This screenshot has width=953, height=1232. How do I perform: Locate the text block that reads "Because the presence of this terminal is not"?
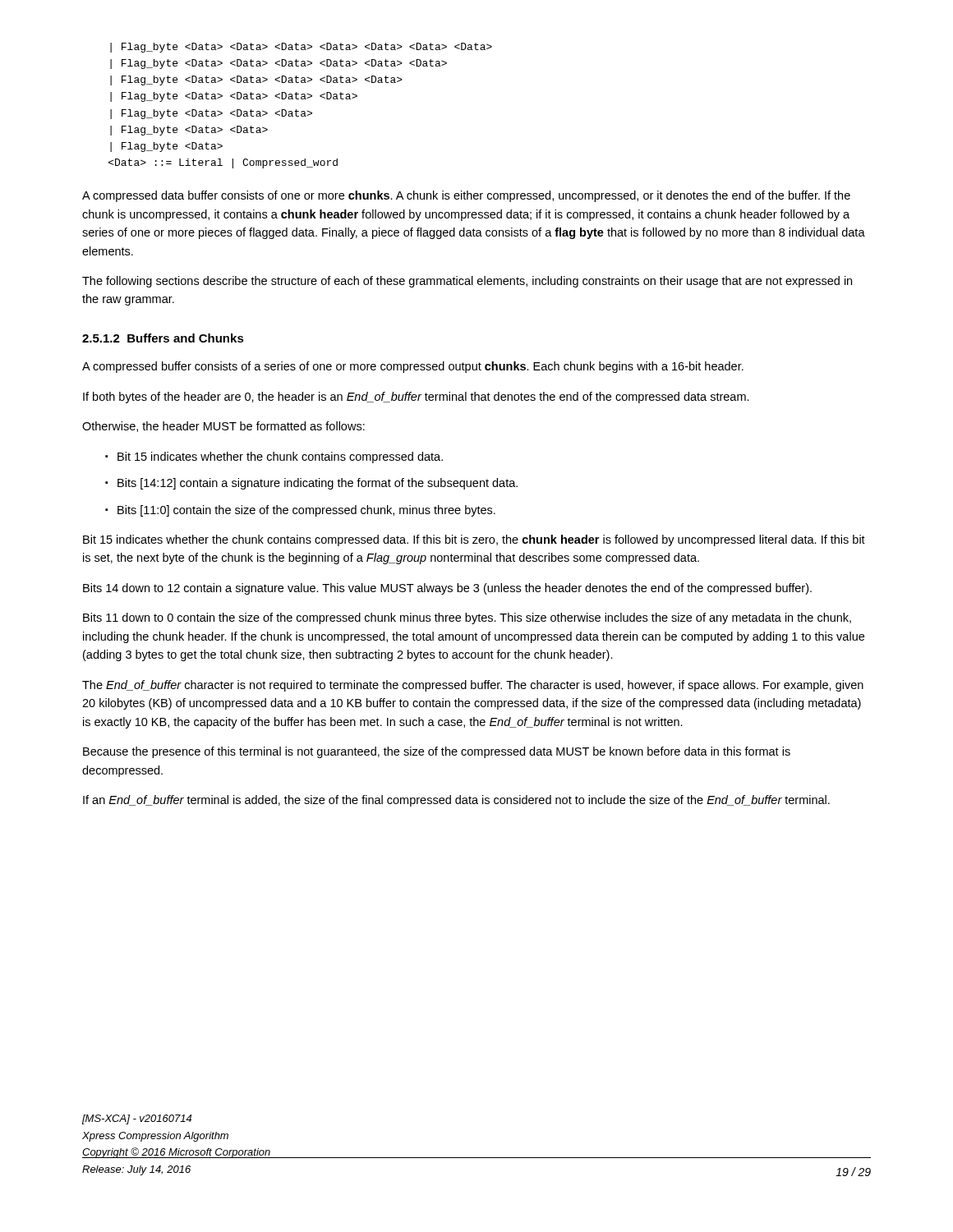pos(476,761)
